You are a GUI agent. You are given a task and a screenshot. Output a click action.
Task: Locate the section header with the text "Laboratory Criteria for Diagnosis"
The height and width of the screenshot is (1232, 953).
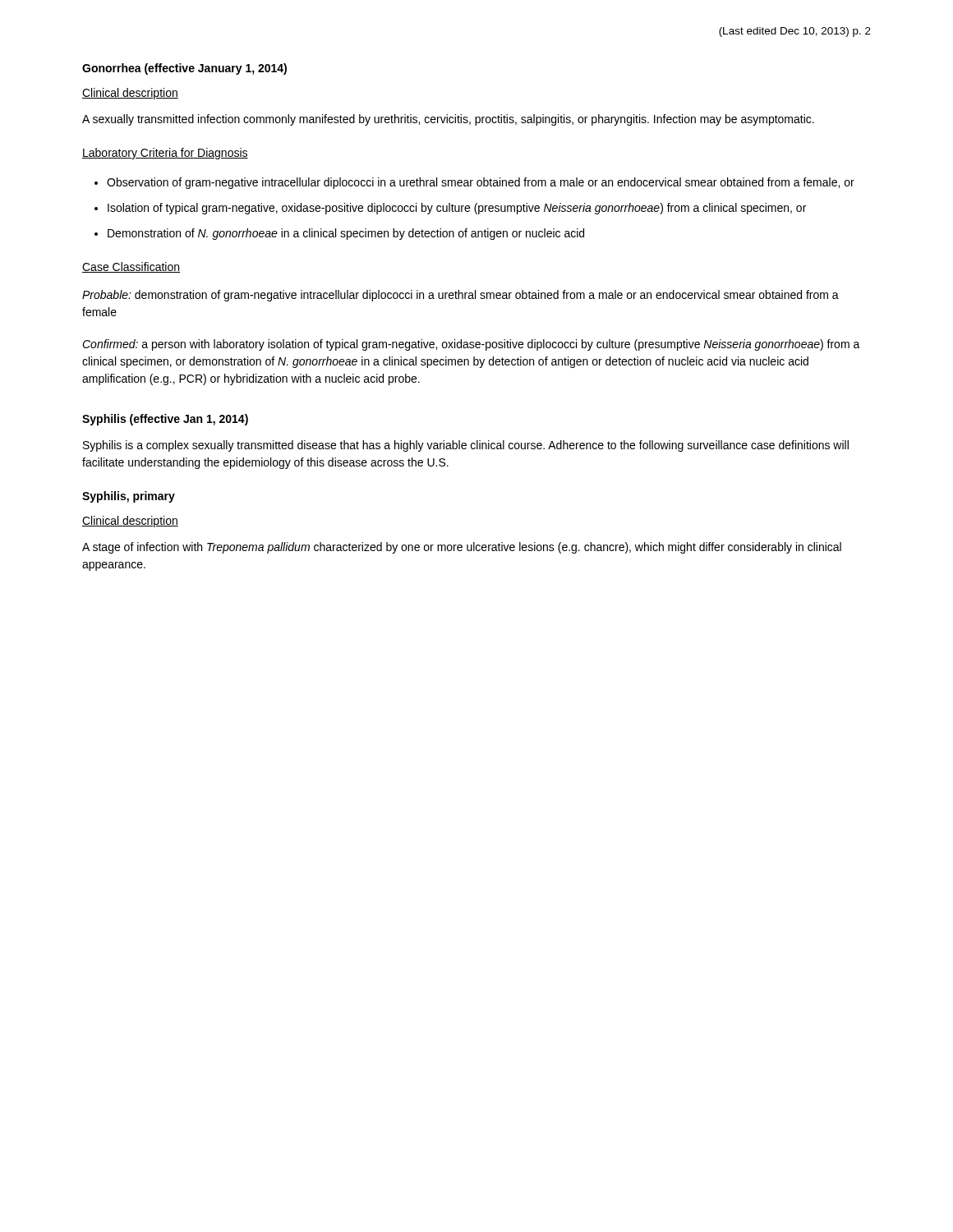(165, 153)
